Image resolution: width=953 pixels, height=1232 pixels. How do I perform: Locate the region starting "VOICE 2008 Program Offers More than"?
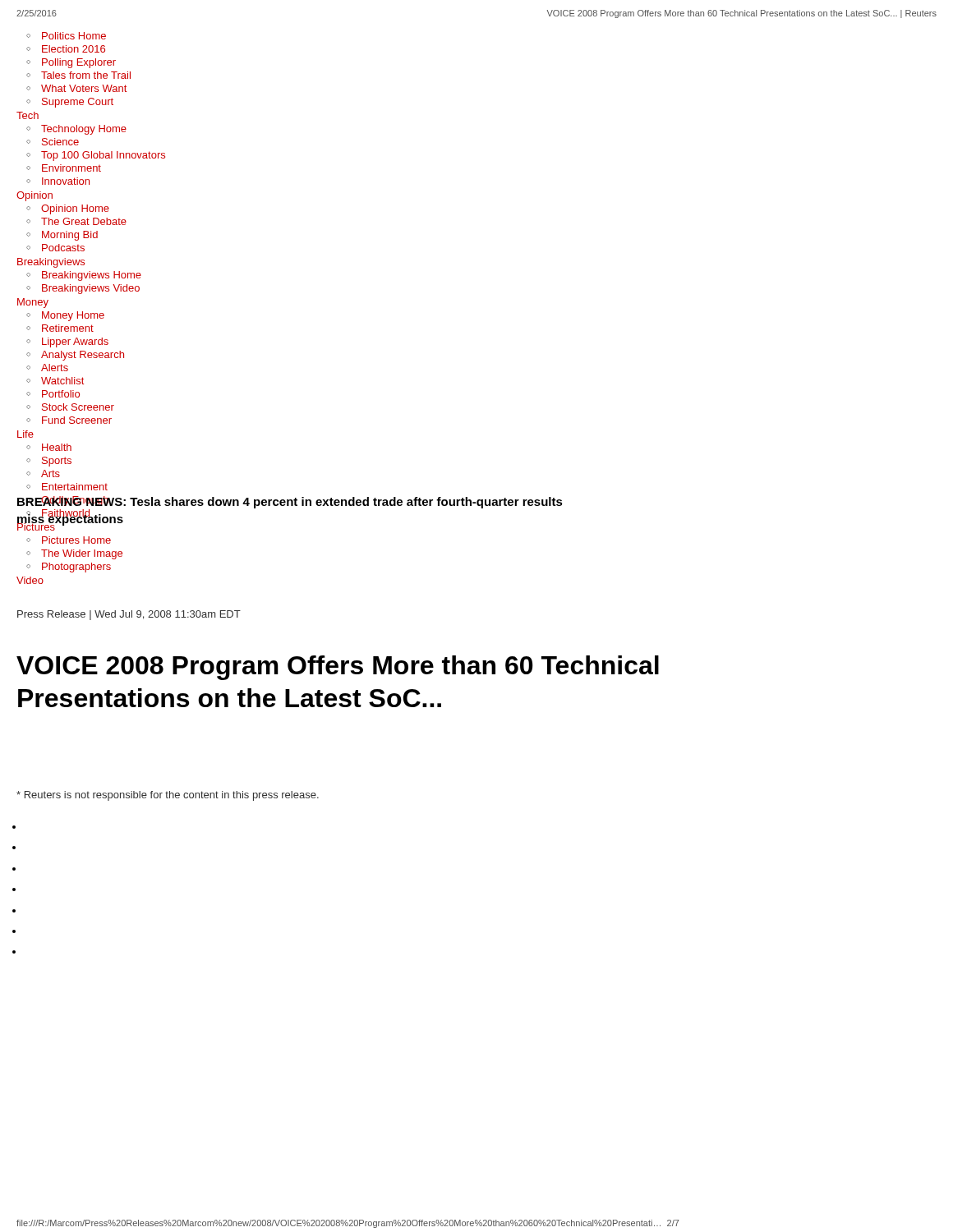(x=338, y=682)
